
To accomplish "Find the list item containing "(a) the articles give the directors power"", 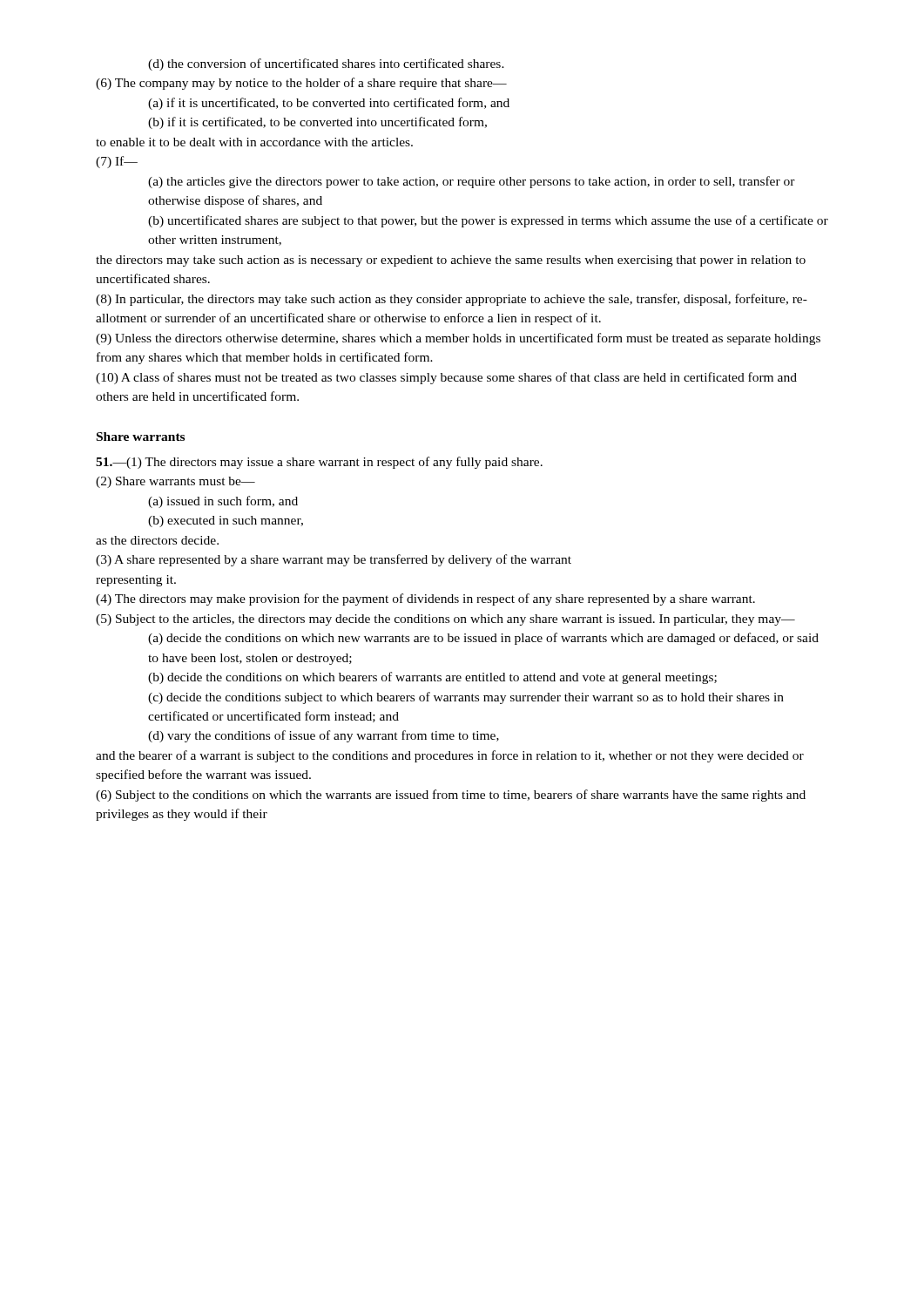I will pos(488,211).
